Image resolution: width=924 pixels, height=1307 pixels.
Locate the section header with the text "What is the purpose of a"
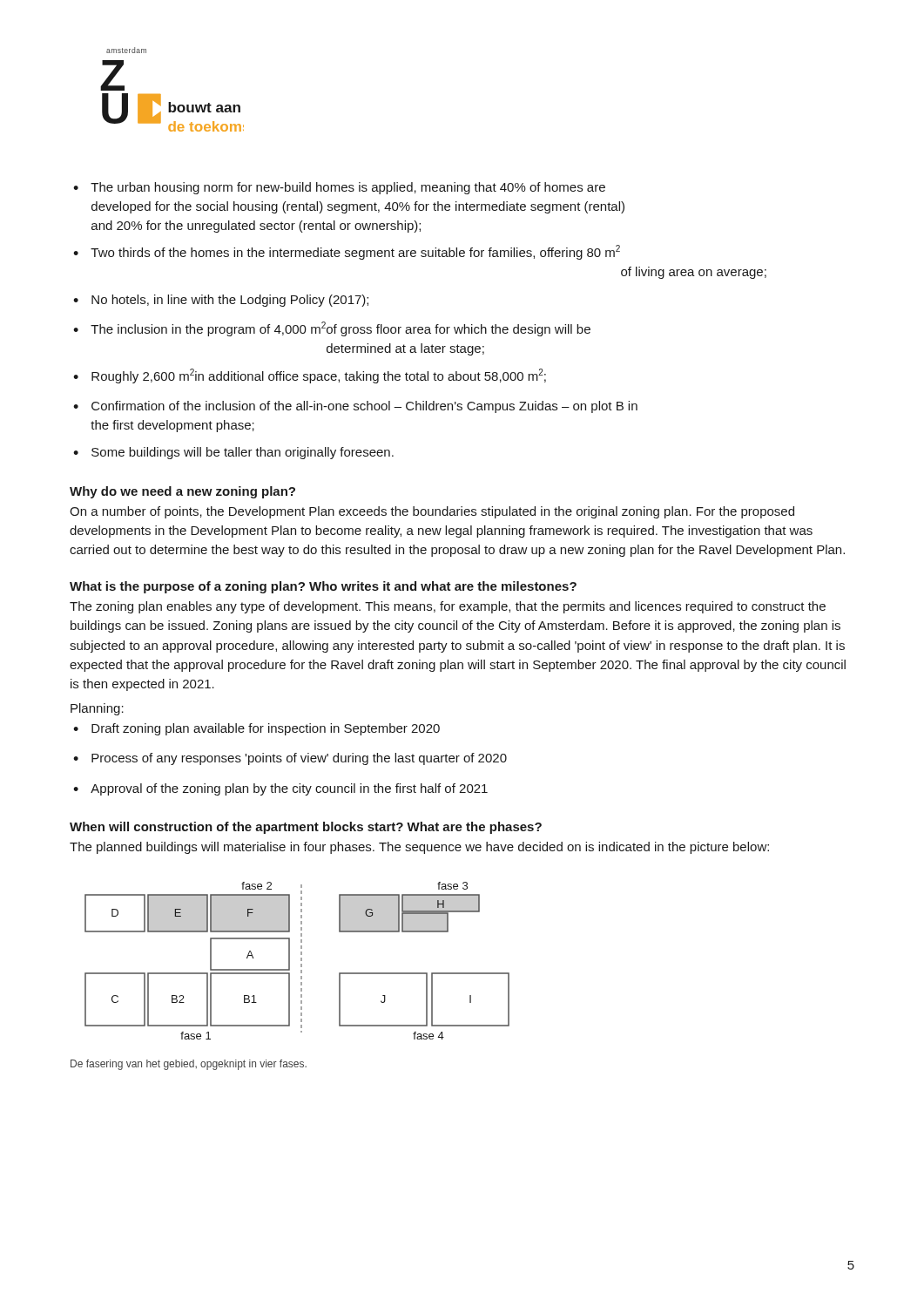[323, 586]
